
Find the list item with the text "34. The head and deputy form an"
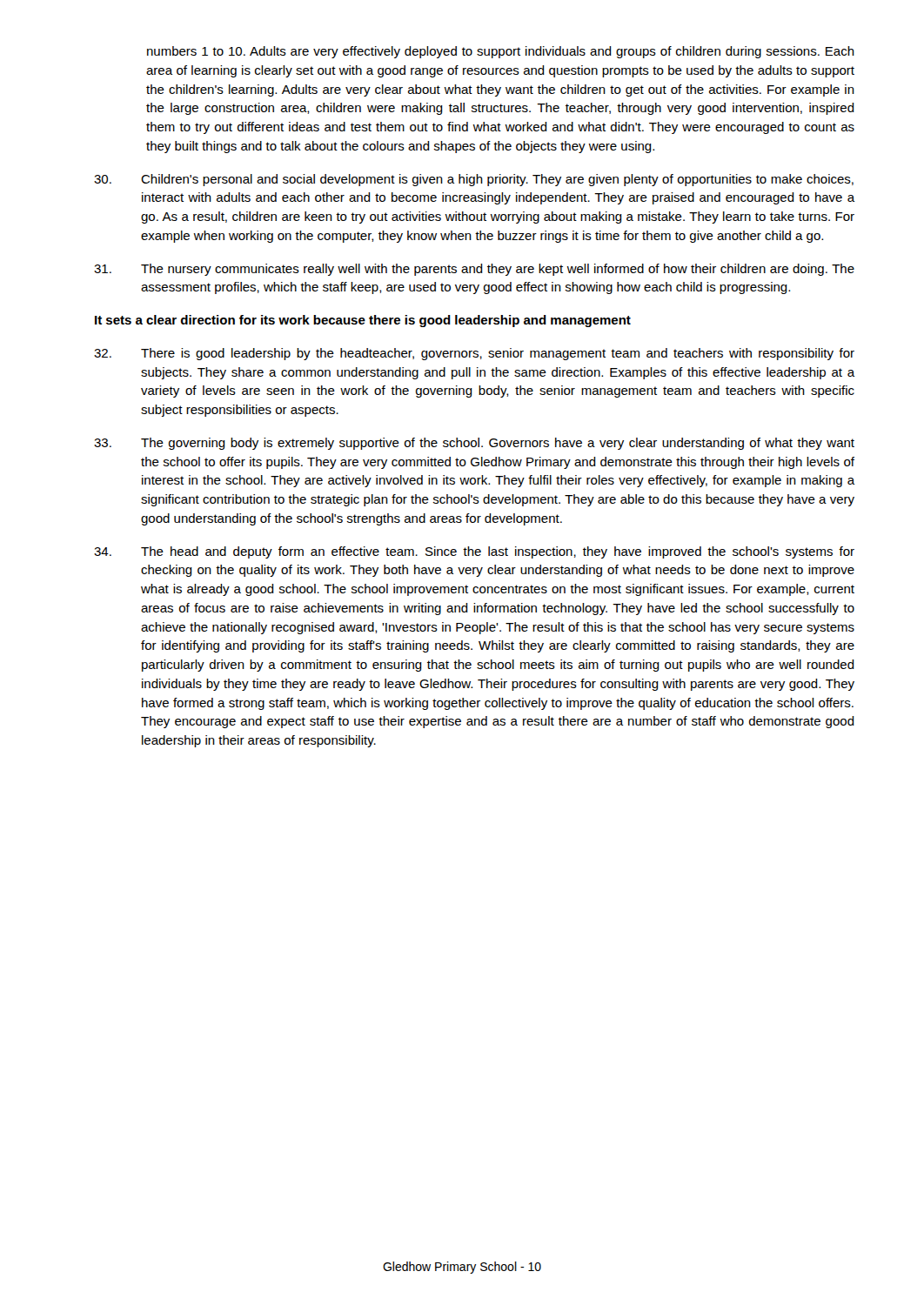point(474,646)
